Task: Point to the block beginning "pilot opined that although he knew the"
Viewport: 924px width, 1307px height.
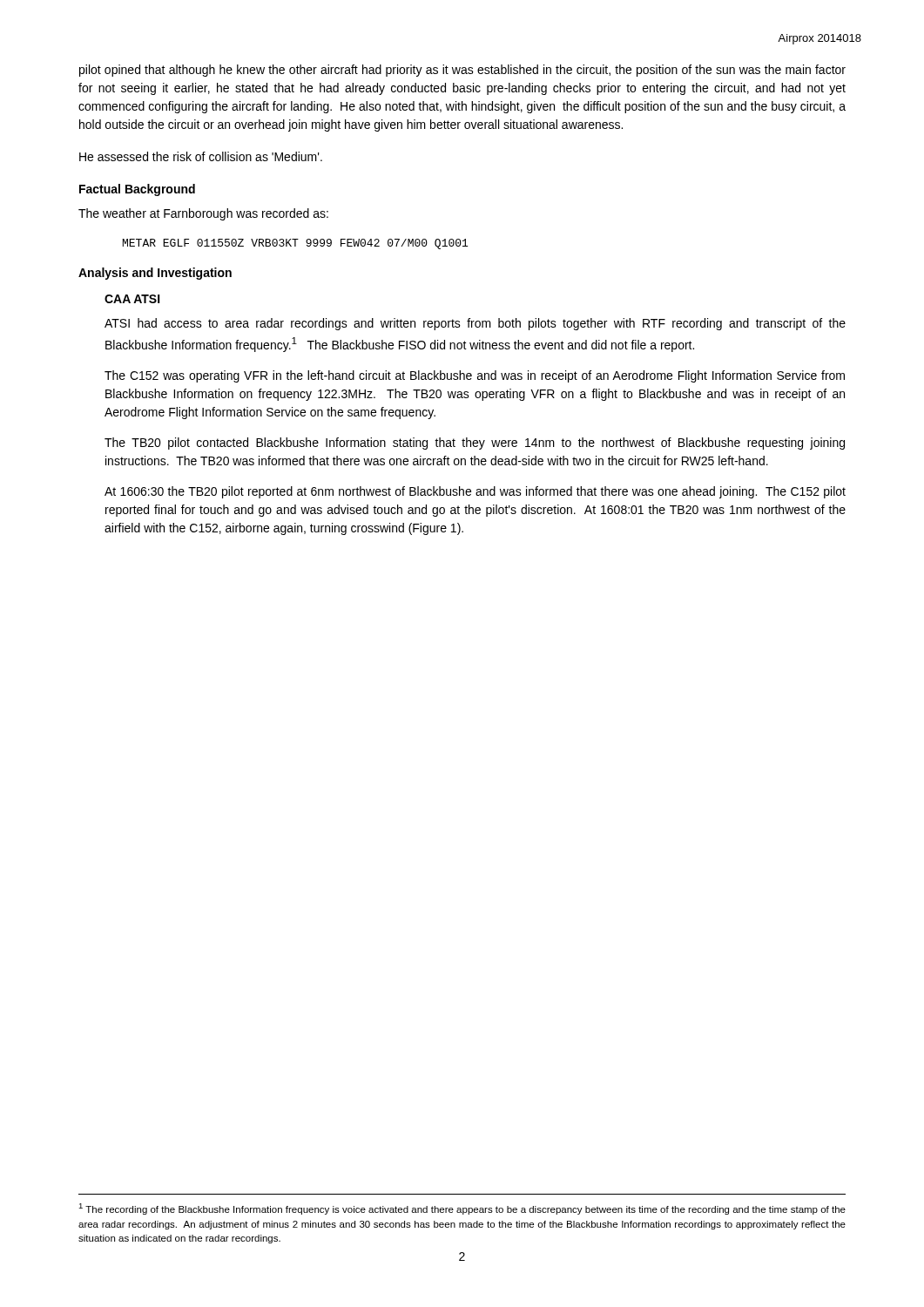Action: point(462,97)
